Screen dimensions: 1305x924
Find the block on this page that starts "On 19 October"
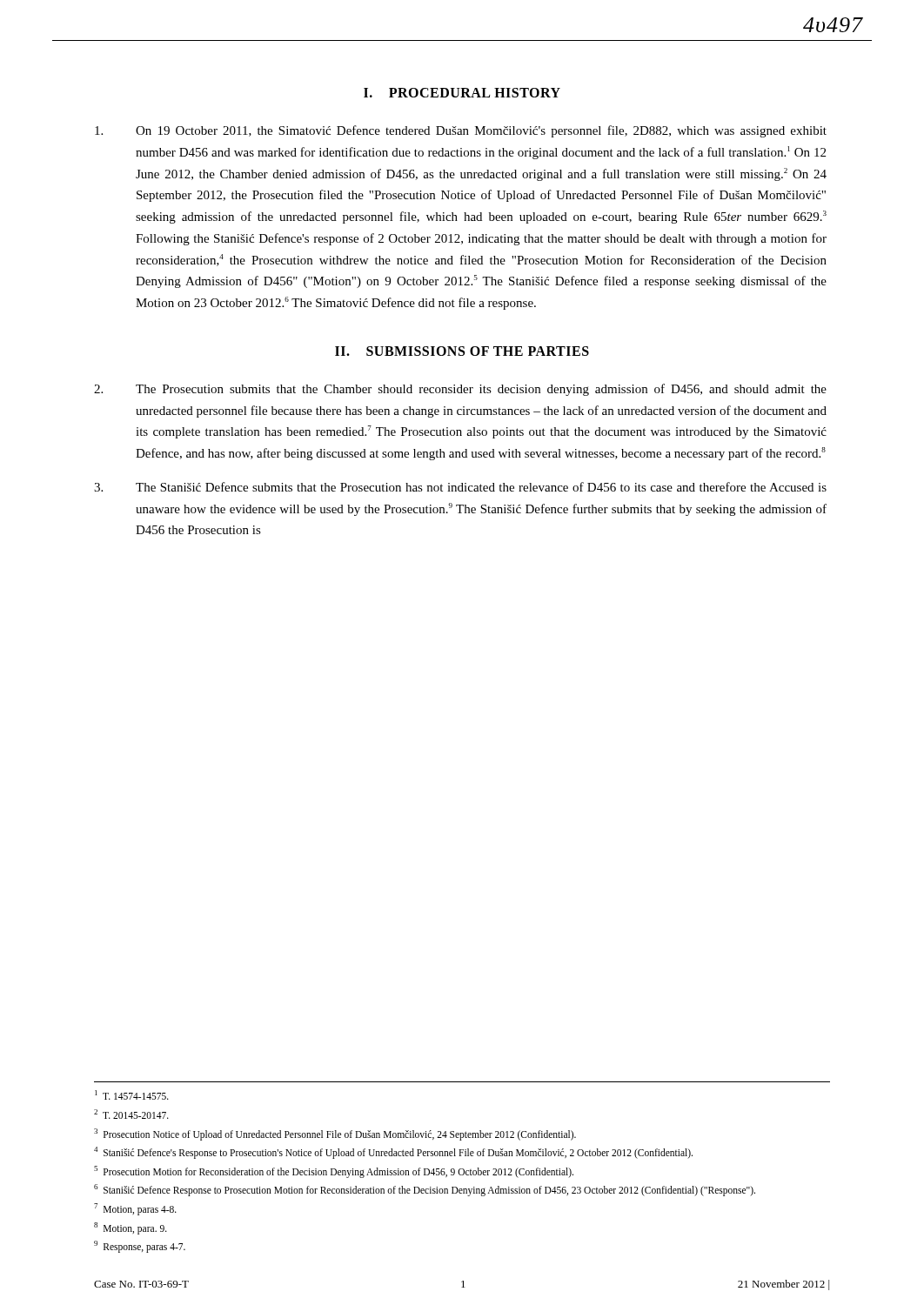pyautogui.click(x=460, y=217)
